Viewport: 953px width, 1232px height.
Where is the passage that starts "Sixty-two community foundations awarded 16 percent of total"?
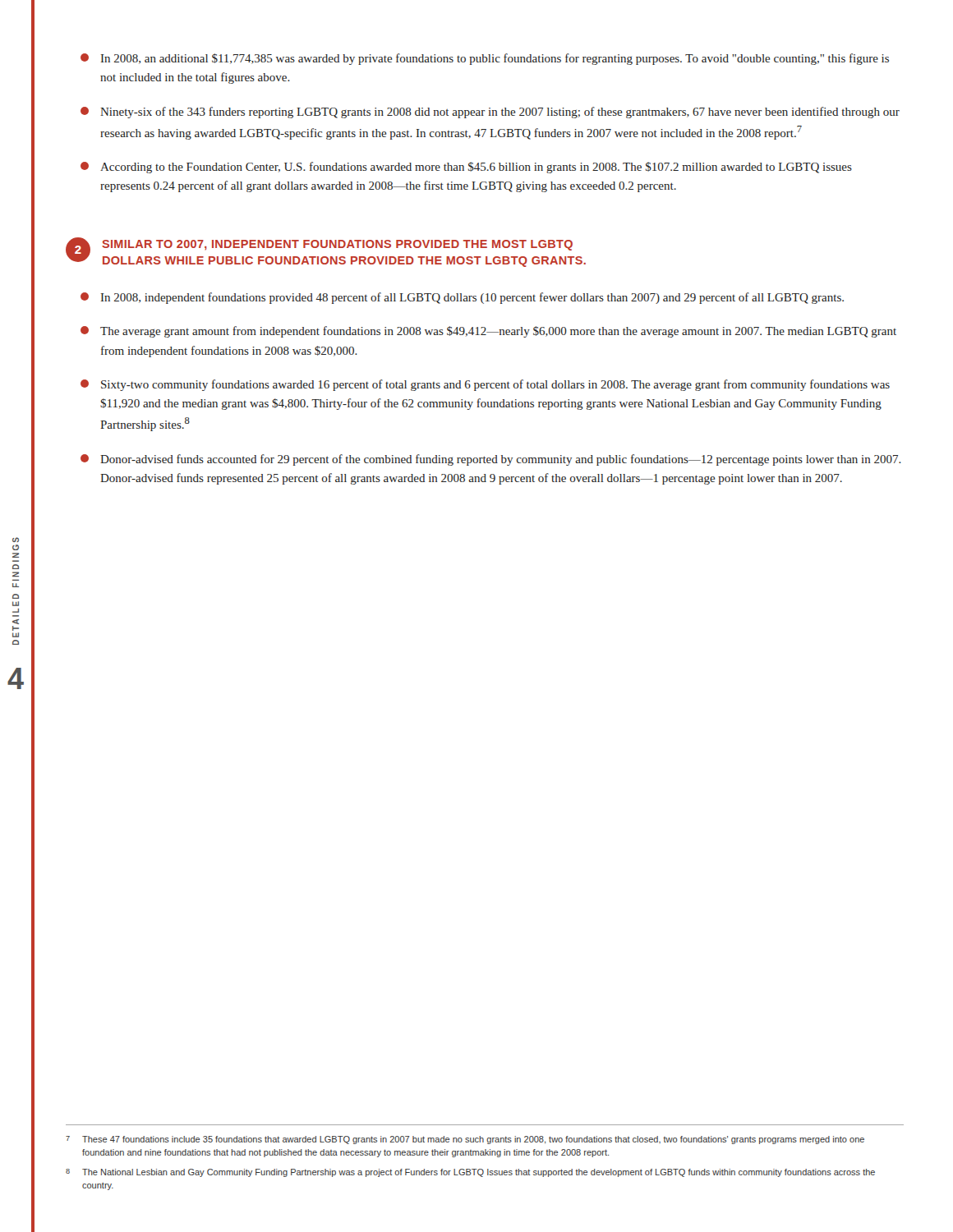[x=492, y=405]
